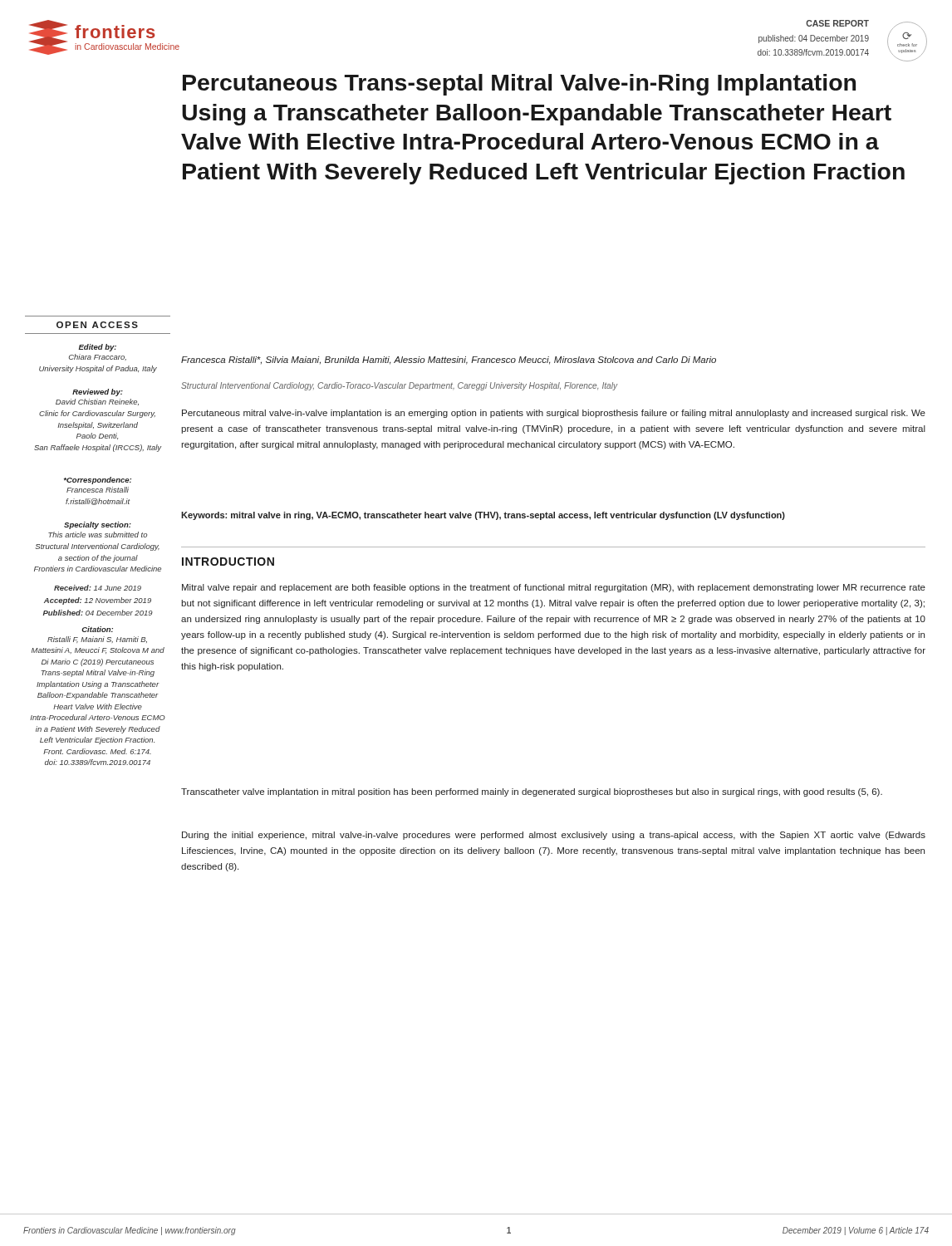The image size is (952, 1246).
Task: Click on the text block with the text "Structural Interventional Cardiology, Cardio-Toraco-Vascular Department, Careggi"
Action: point(399,386)
